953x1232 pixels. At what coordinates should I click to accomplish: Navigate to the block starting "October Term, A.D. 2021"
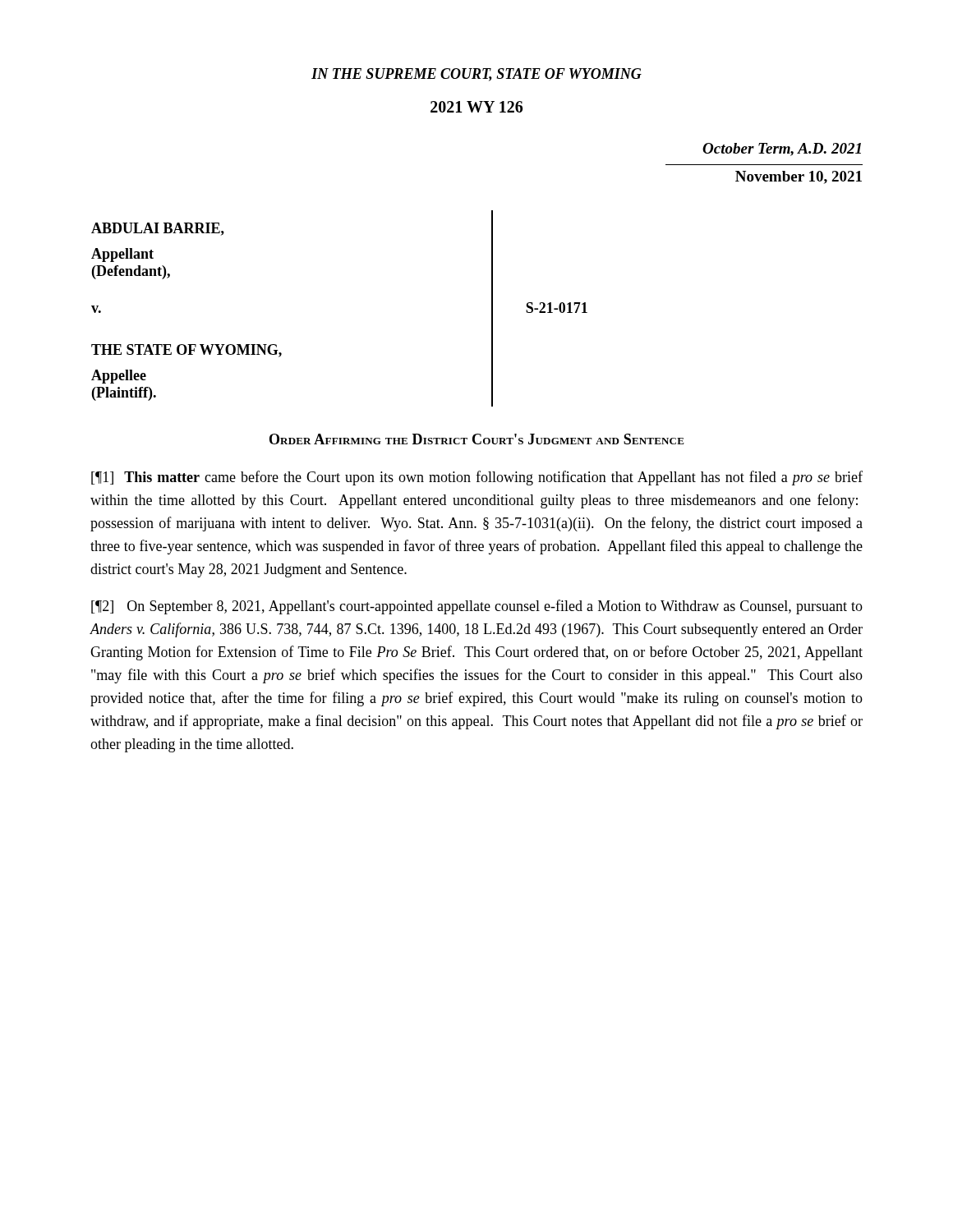click(783, 148)
